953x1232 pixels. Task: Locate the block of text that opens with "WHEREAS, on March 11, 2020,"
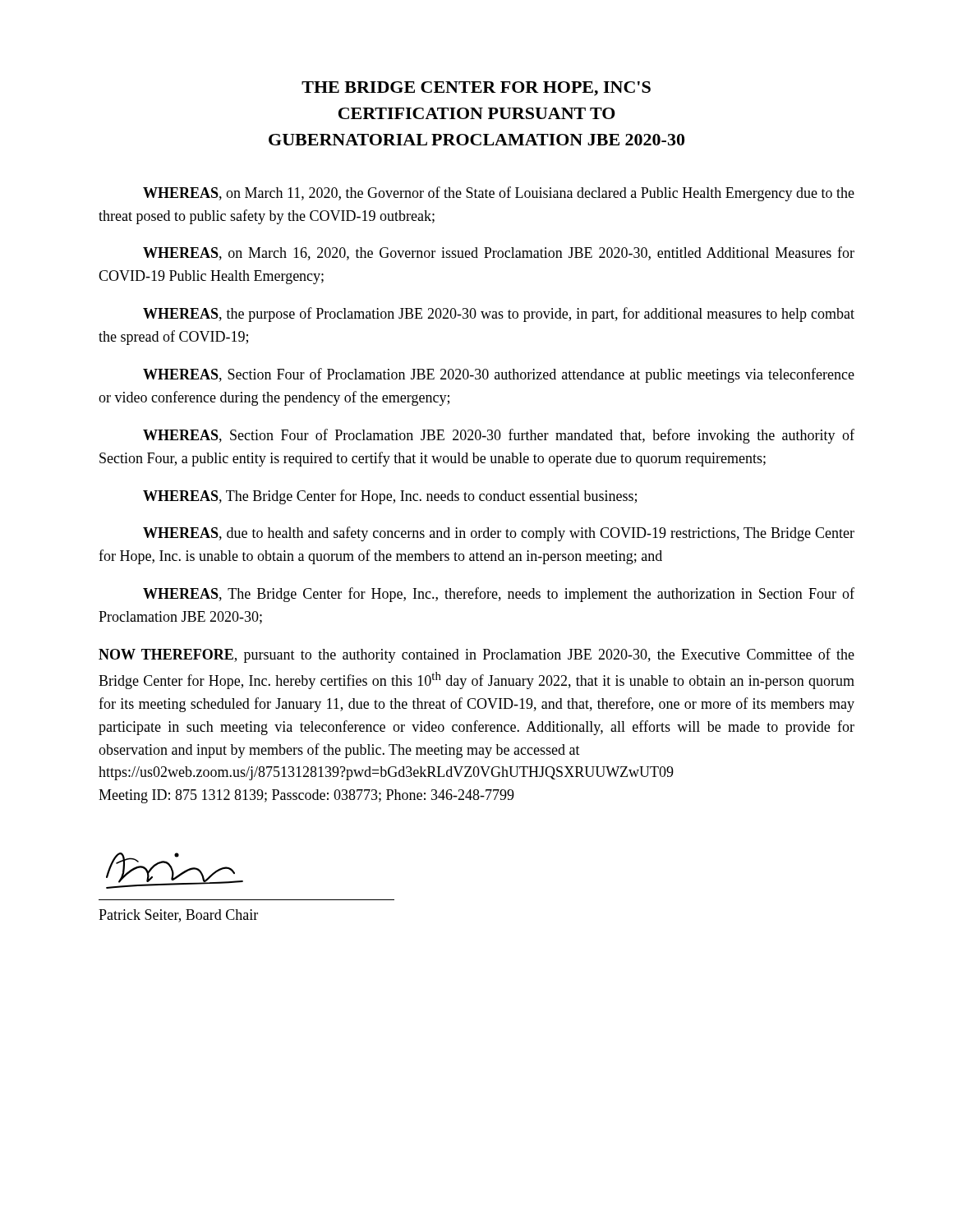(x=476, y=204)
